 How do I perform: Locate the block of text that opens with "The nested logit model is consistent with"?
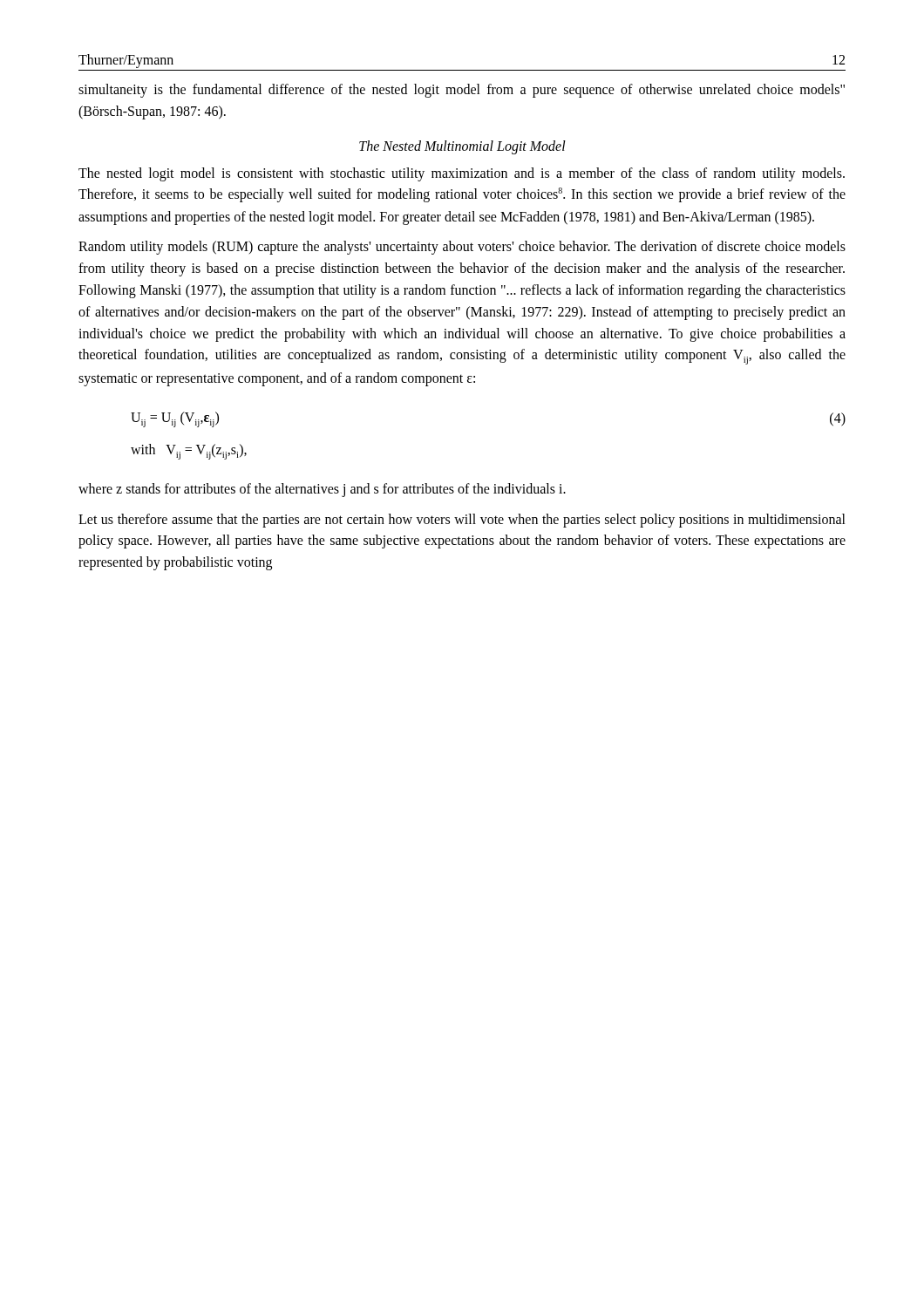462,194
